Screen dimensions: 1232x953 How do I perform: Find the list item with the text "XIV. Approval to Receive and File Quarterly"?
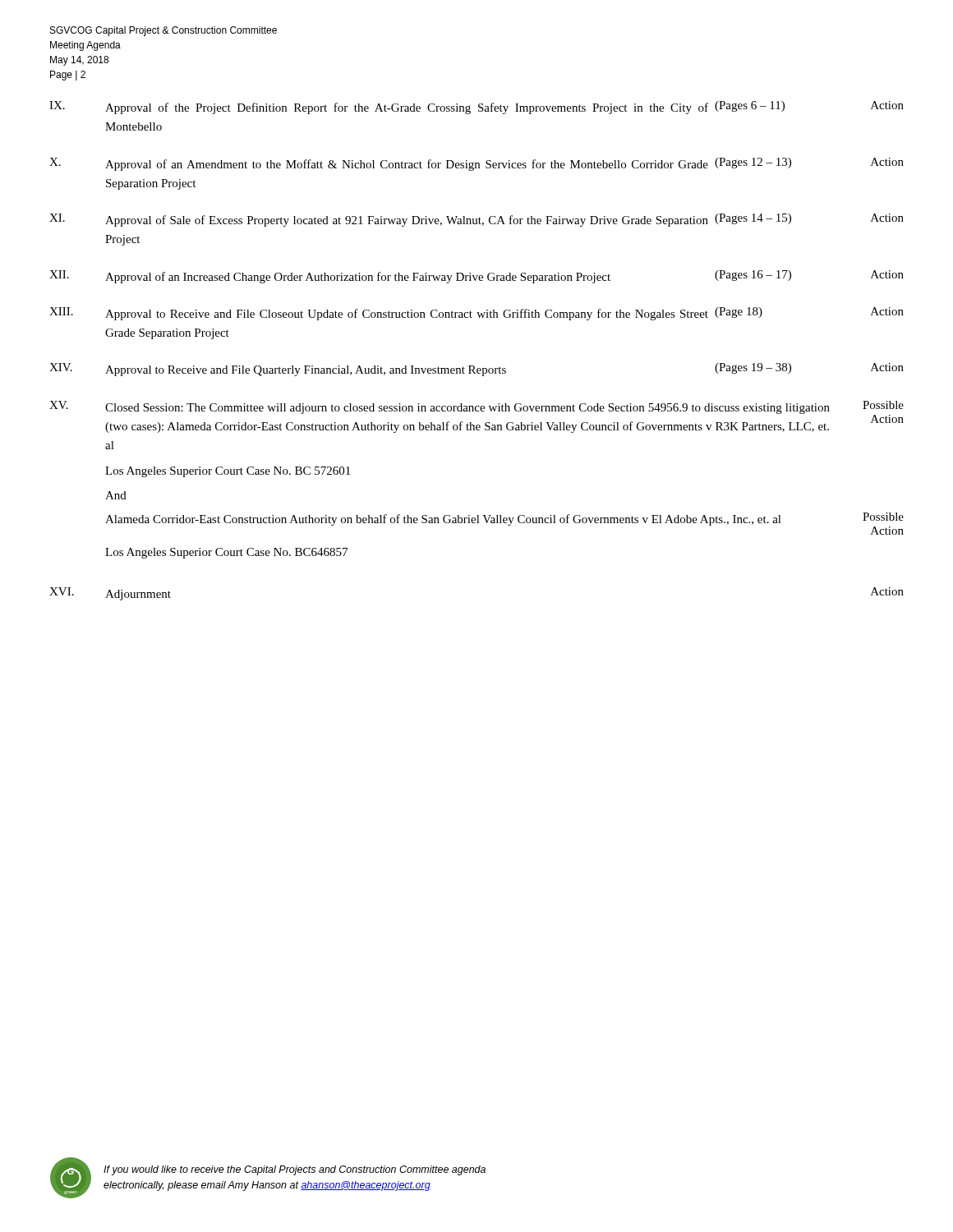point(476,370)
